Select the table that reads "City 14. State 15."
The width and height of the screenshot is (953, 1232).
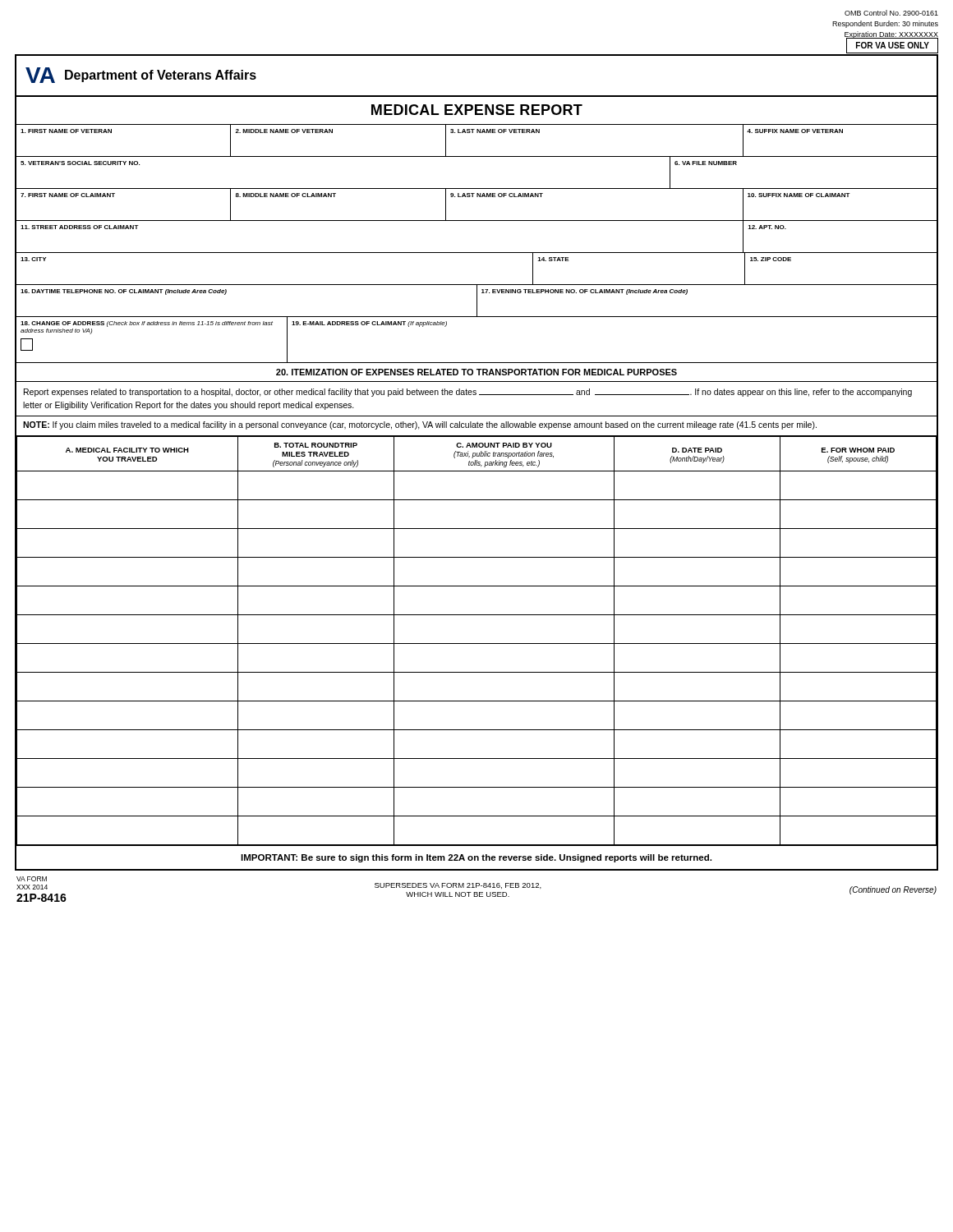[476, 269]
